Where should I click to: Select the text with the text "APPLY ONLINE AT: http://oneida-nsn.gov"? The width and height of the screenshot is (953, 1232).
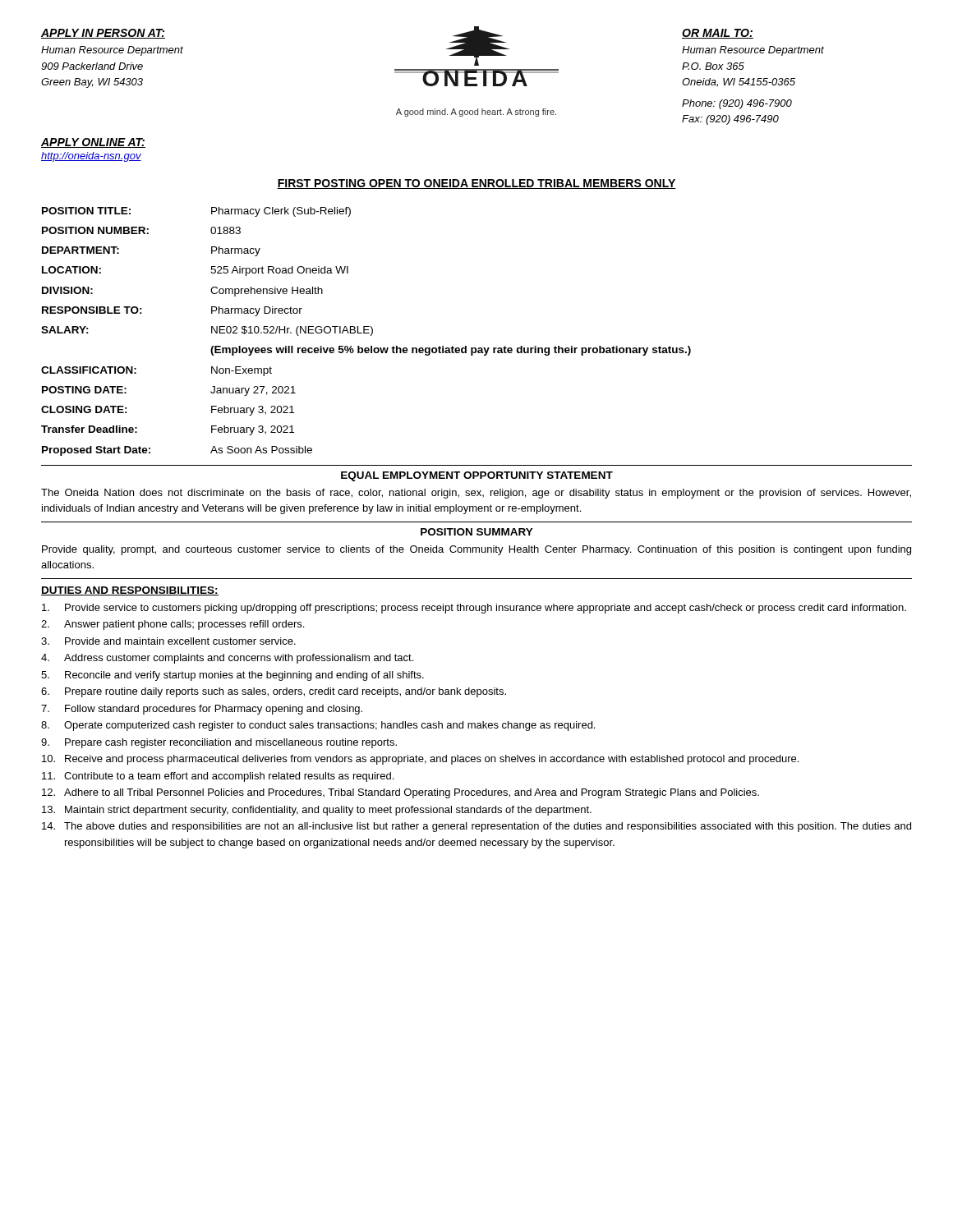[93, 148]
